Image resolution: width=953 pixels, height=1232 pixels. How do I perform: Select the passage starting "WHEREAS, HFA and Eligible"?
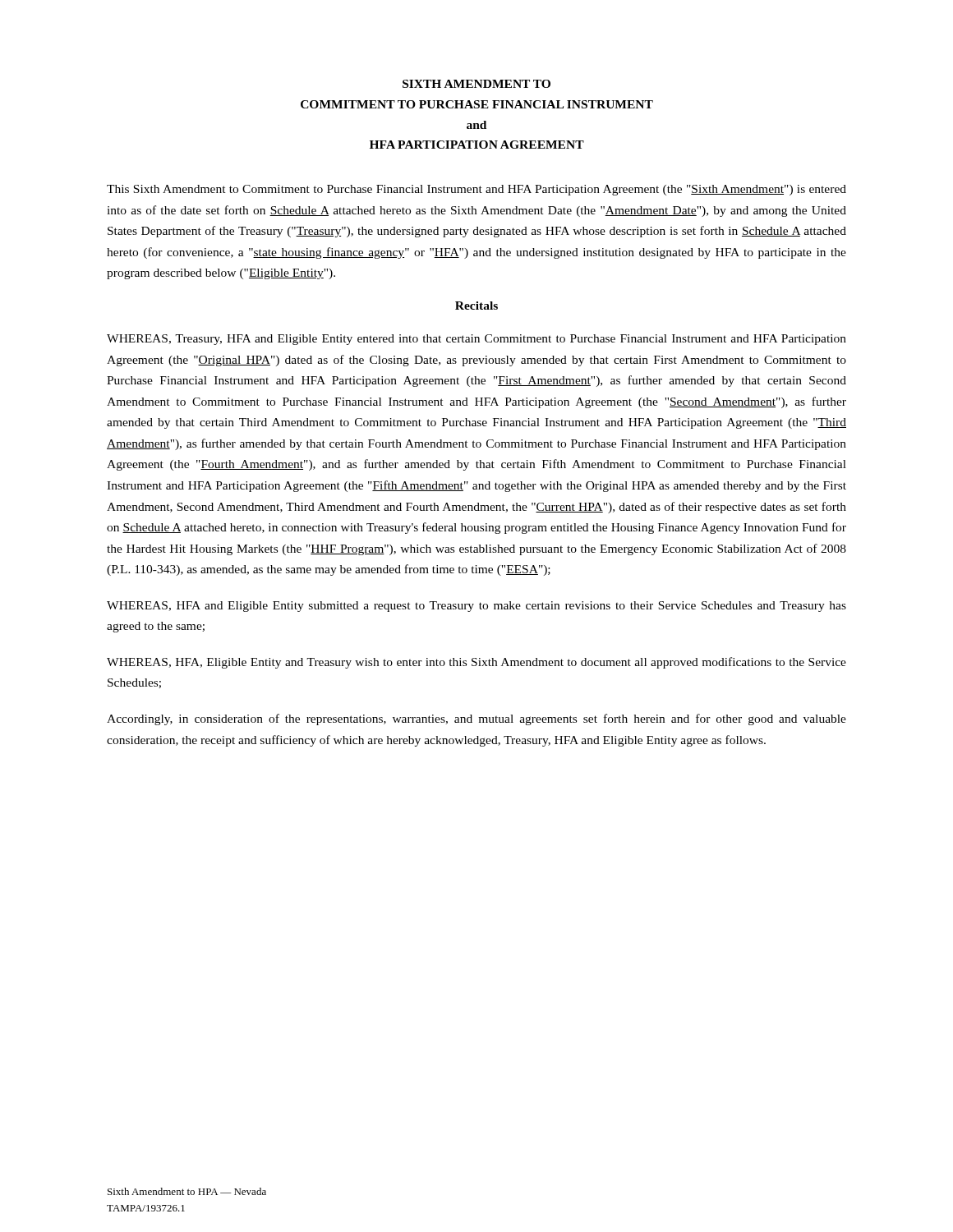(476, 615)
